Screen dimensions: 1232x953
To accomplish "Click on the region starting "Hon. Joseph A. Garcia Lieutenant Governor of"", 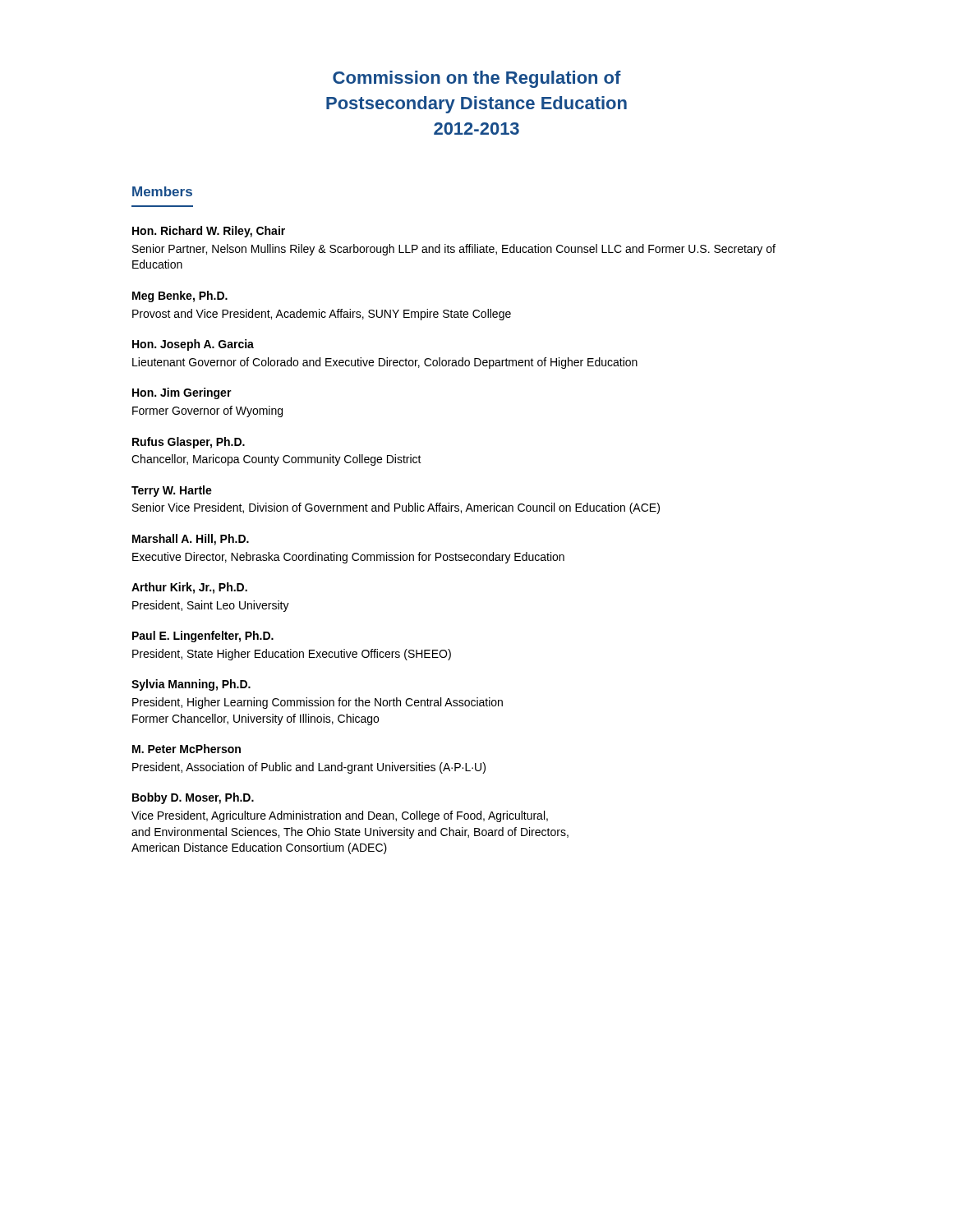I will coord(476,354).
